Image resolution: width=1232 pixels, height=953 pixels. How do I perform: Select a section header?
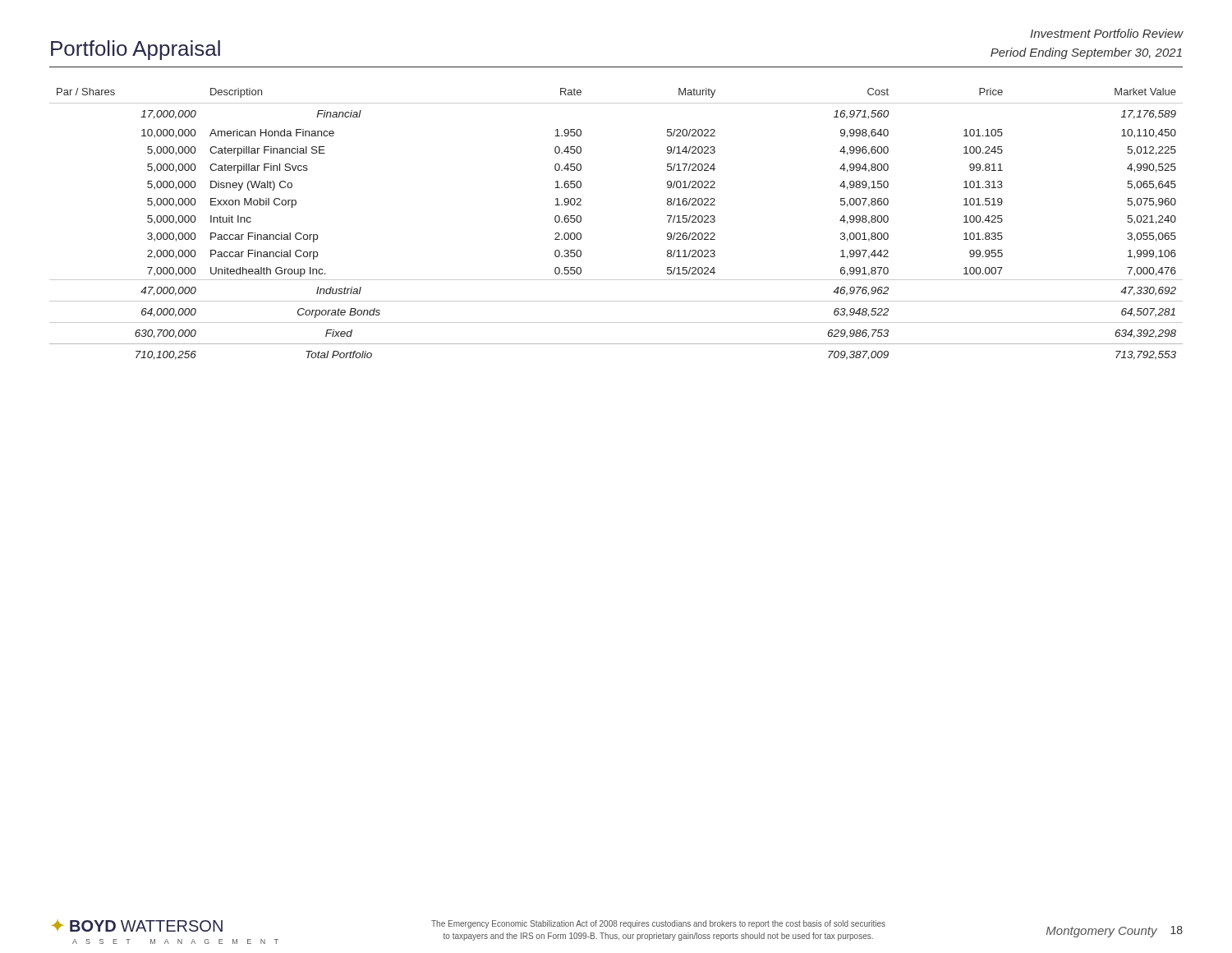tap(1087, 43)
